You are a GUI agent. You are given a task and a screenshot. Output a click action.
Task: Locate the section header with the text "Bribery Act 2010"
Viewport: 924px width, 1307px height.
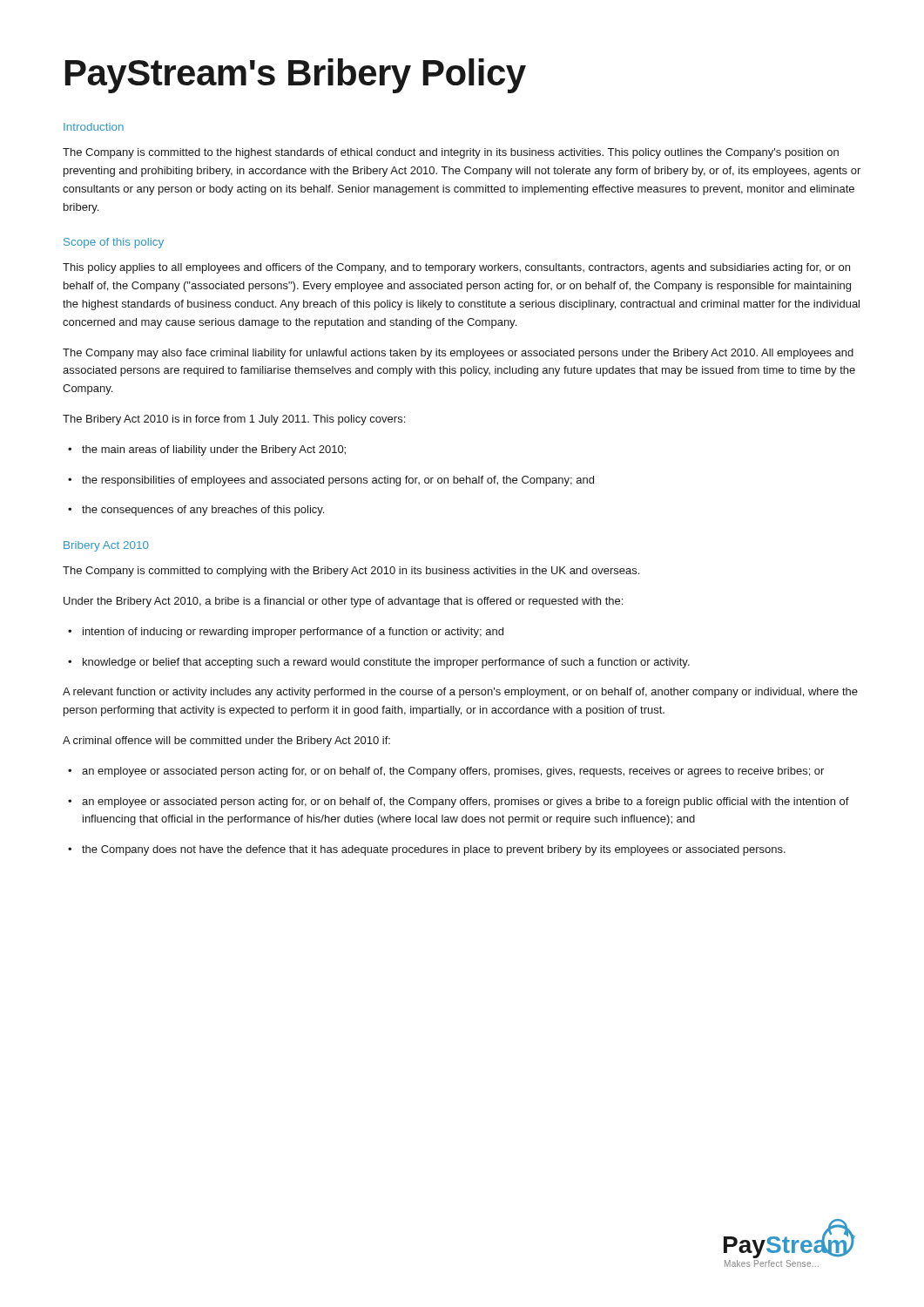click(106, 546)
